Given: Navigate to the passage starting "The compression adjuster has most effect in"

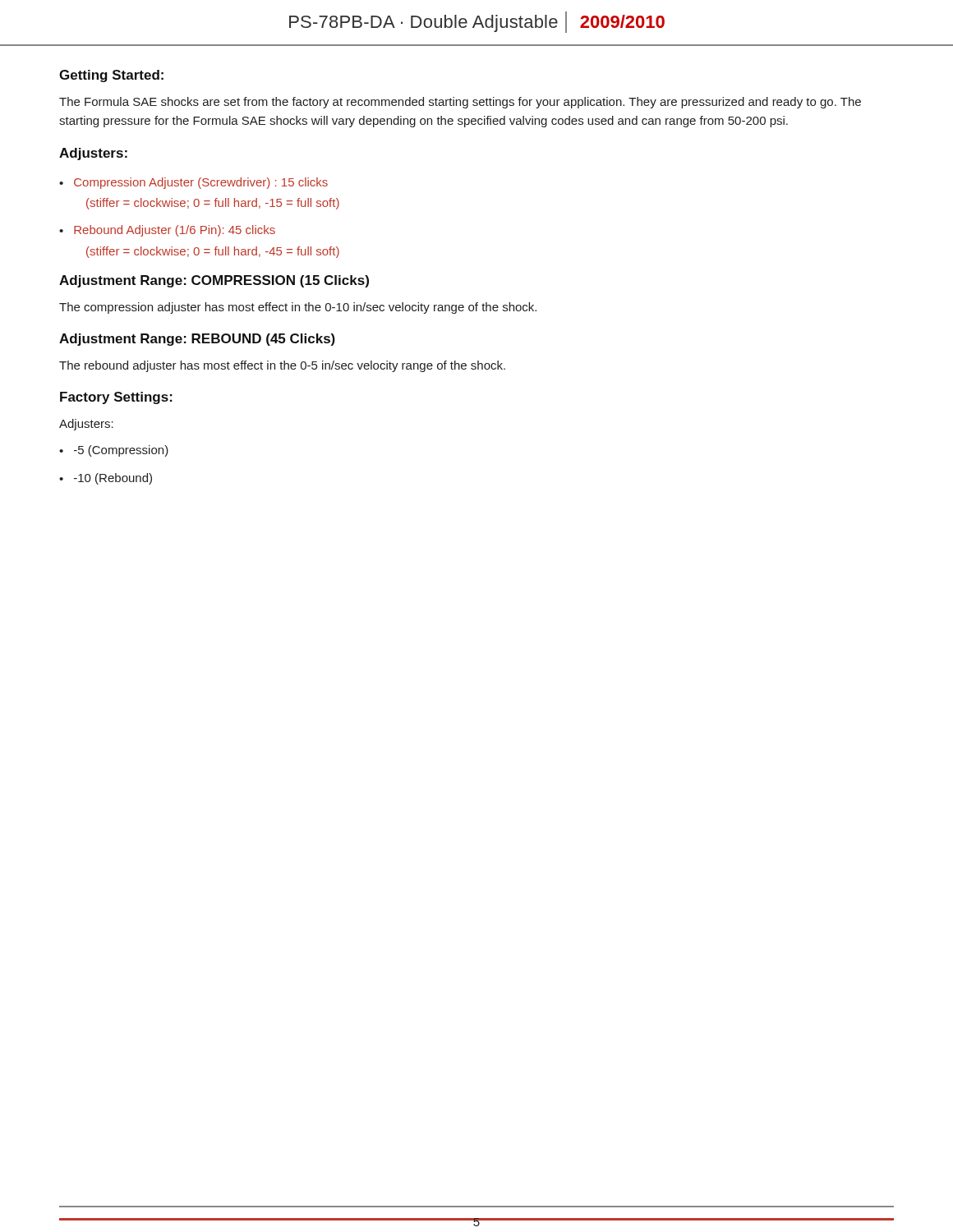Looking at the screenshot, I should [x=298, y=306].
